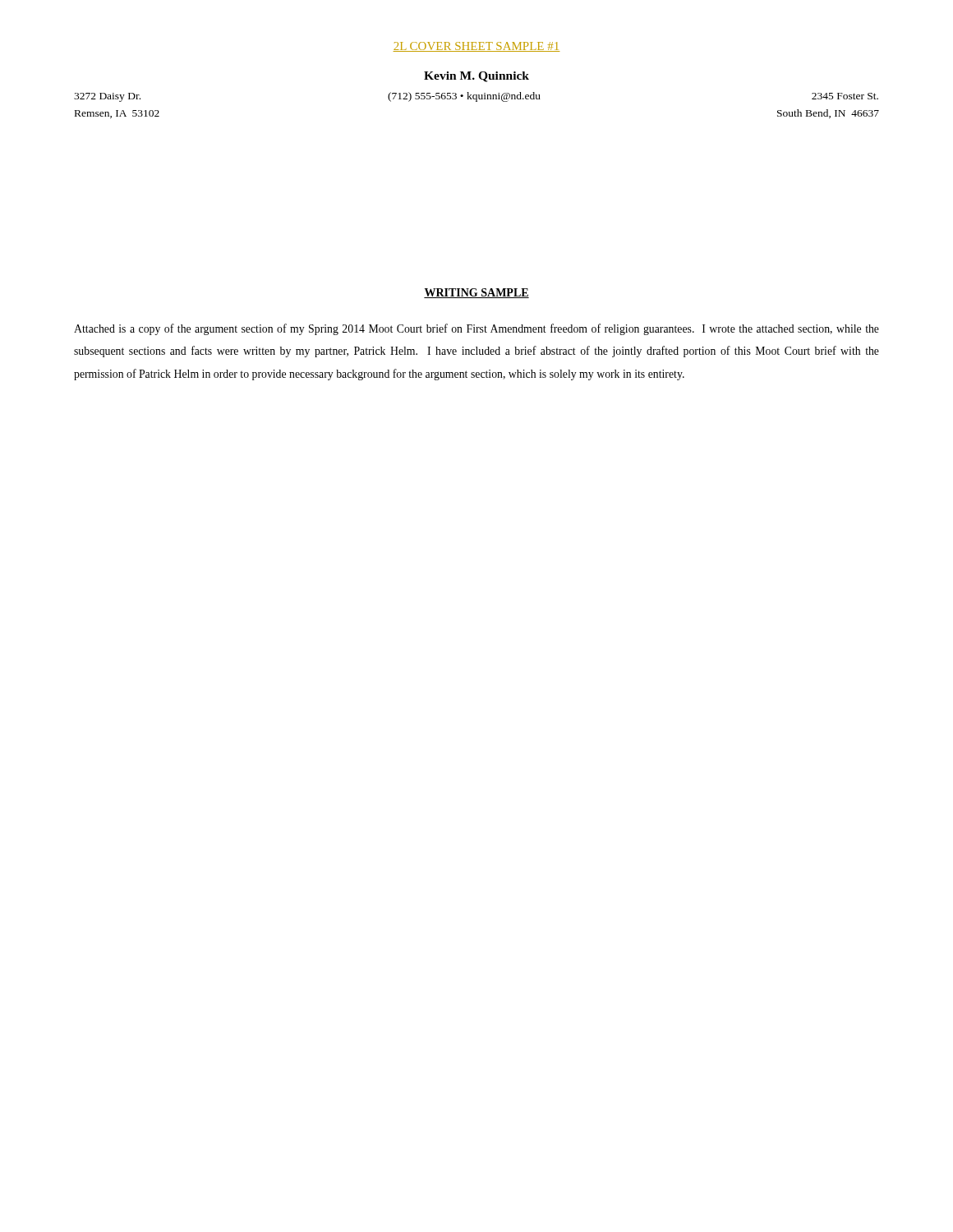Navigate to the passage starting "Kevin M. Quinnick"
This screenshot has width=953, height=1232.
click(x=476, y=75)
